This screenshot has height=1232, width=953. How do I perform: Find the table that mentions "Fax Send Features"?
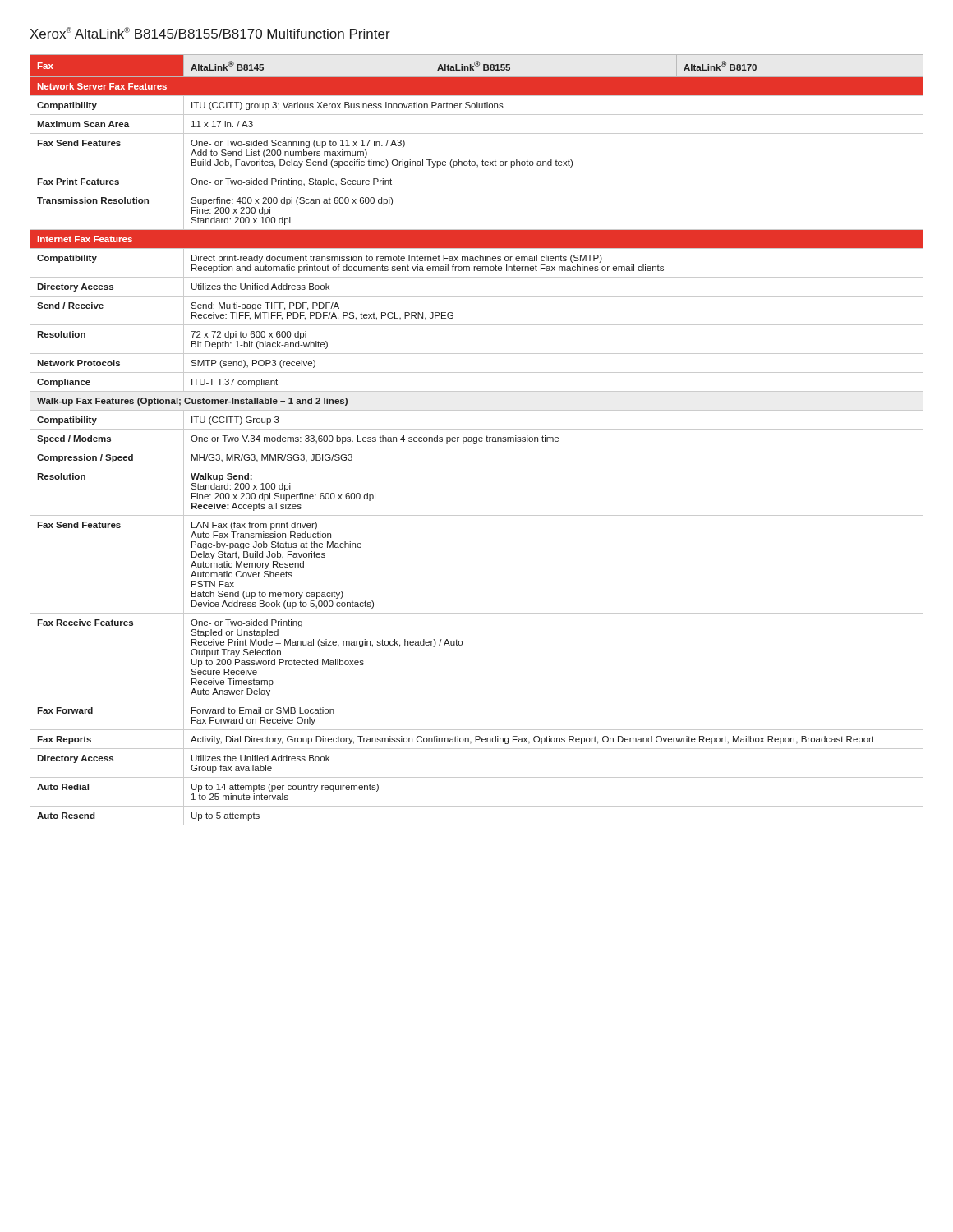pos(476,440)
